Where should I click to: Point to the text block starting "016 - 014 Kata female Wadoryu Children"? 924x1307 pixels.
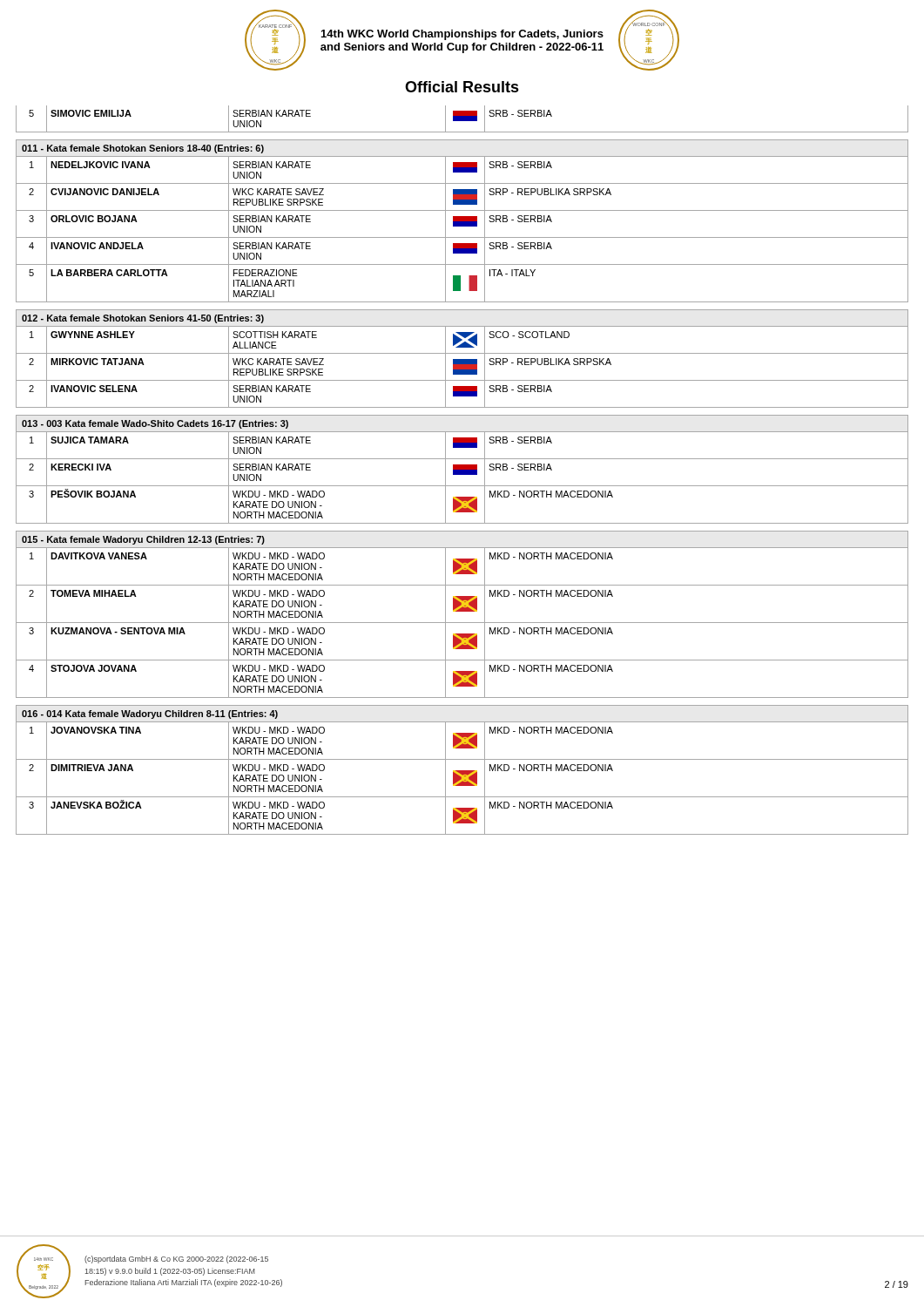pos(150,714)
